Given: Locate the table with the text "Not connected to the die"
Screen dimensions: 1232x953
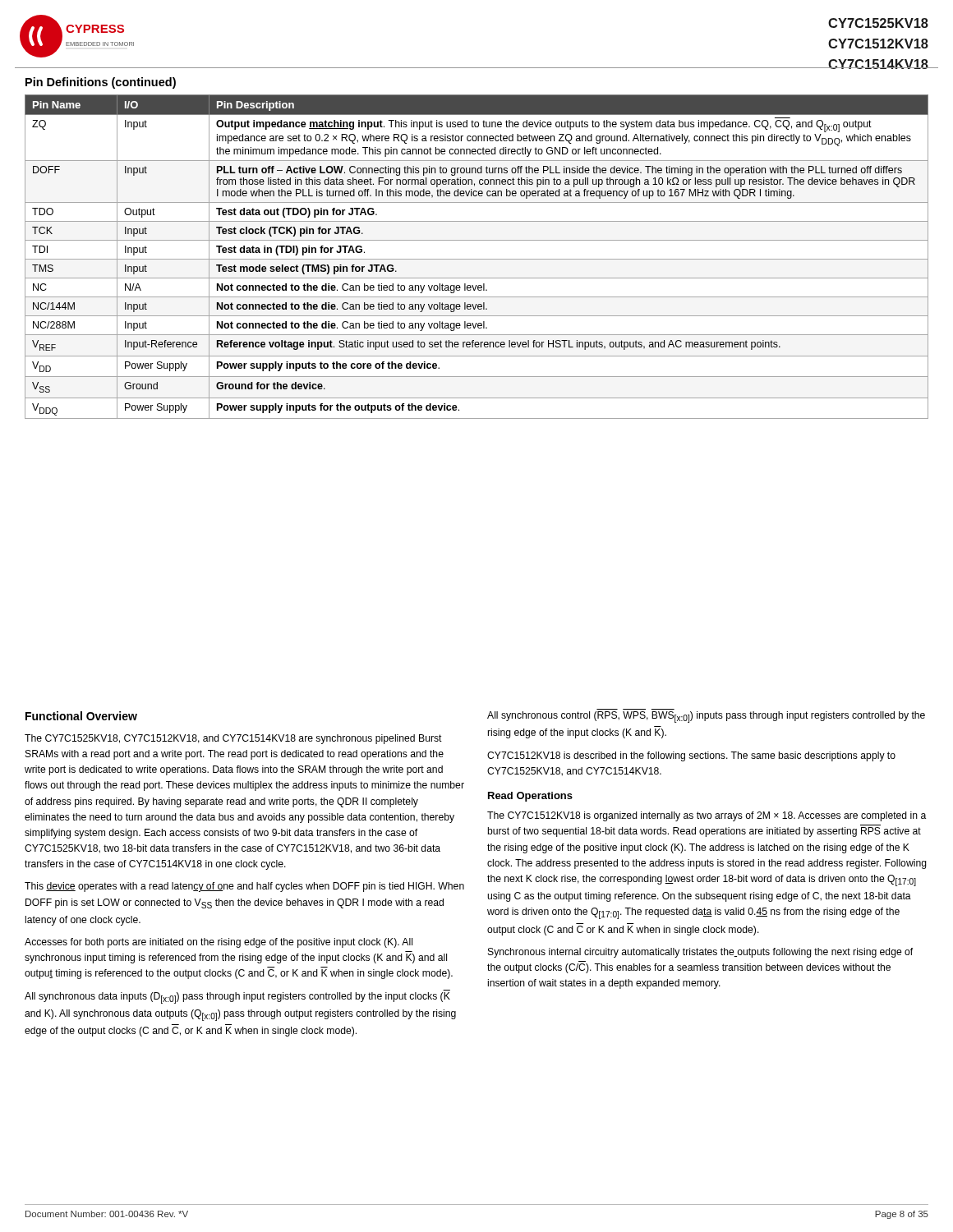Looking at the screenshot, I should pos(476,262).
